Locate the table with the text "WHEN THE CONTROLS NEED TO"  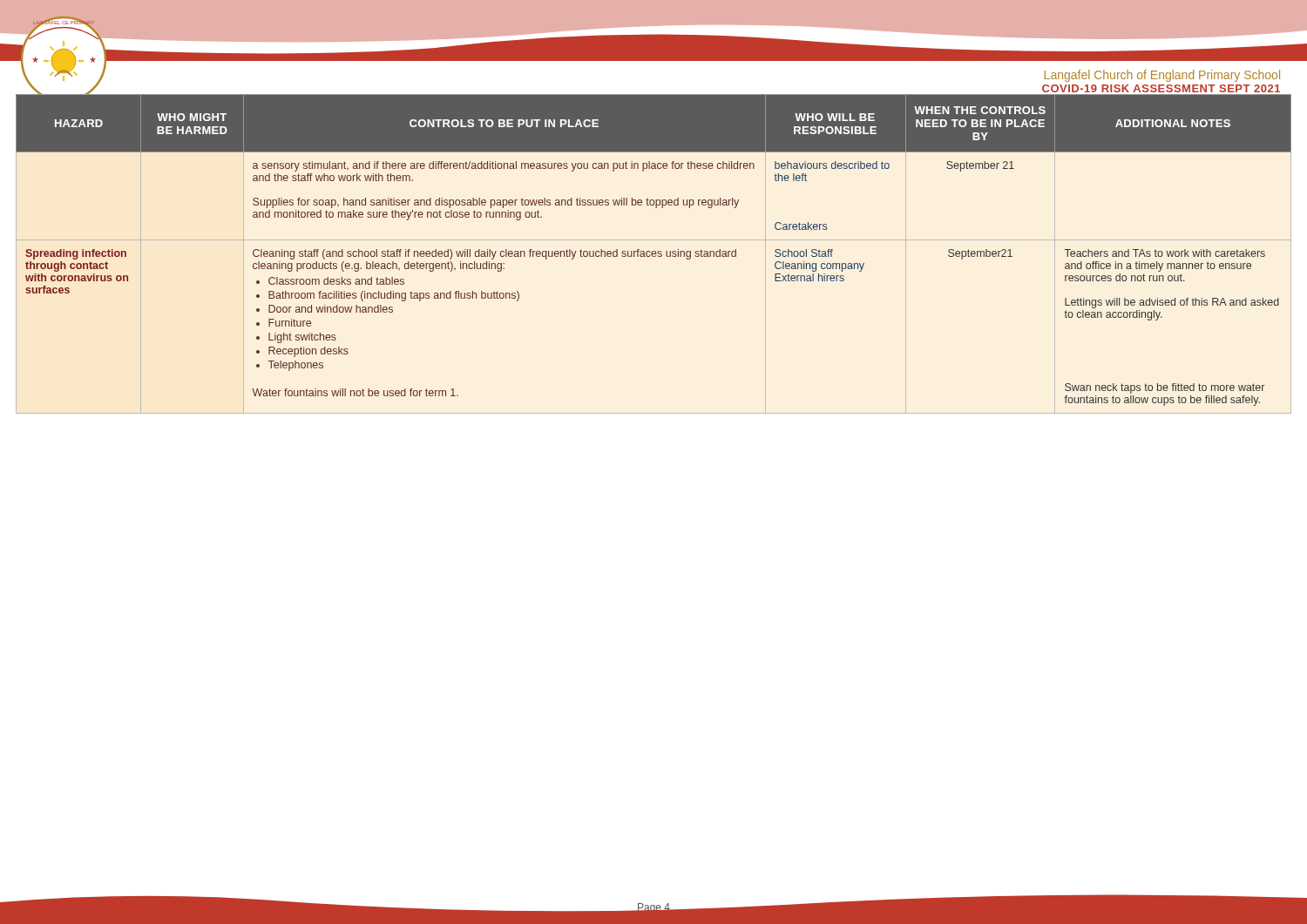click(x=654, y=487)
